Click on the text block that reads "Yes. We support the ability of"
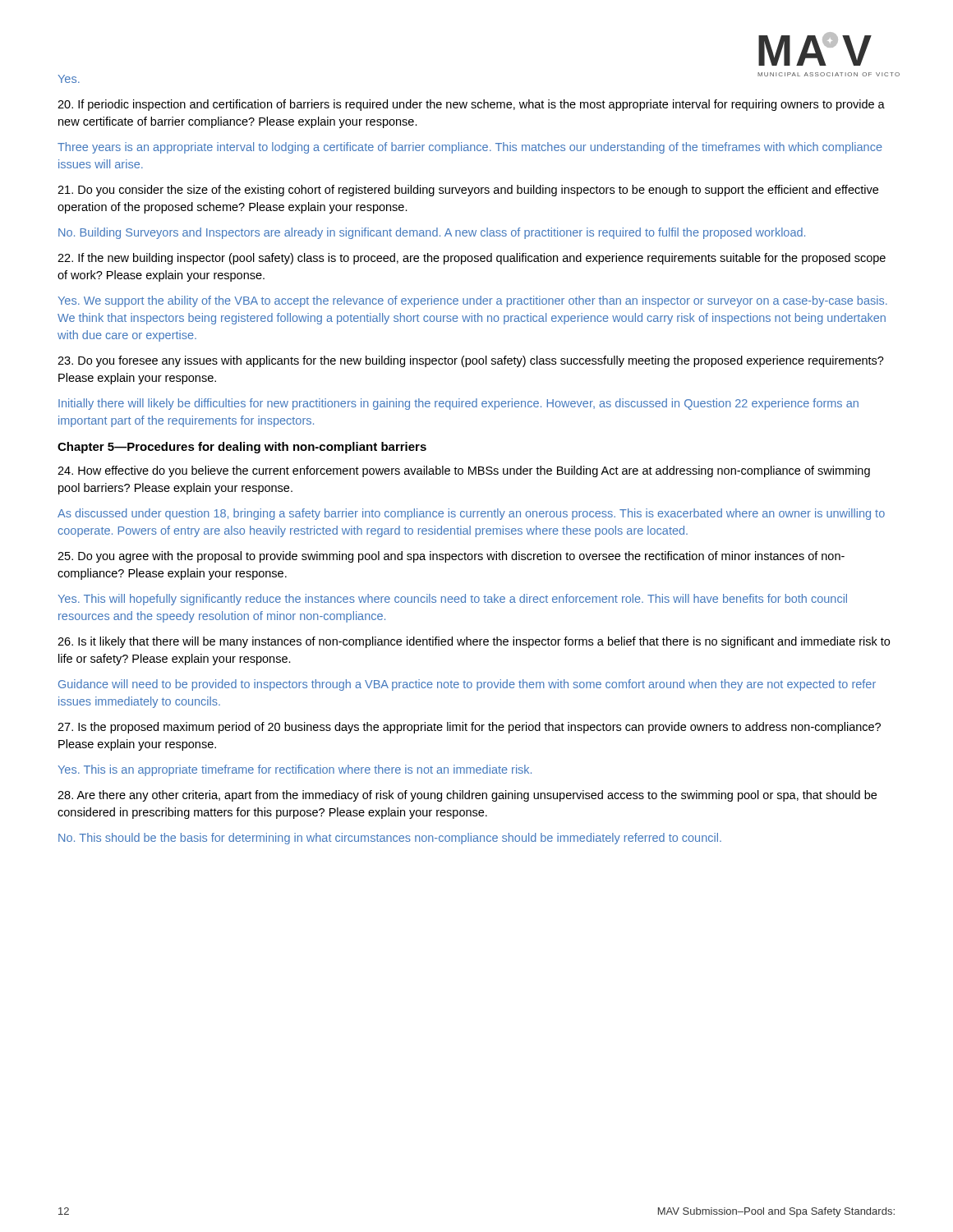This screenshot has height=1232, width=953. pos(476,318)
